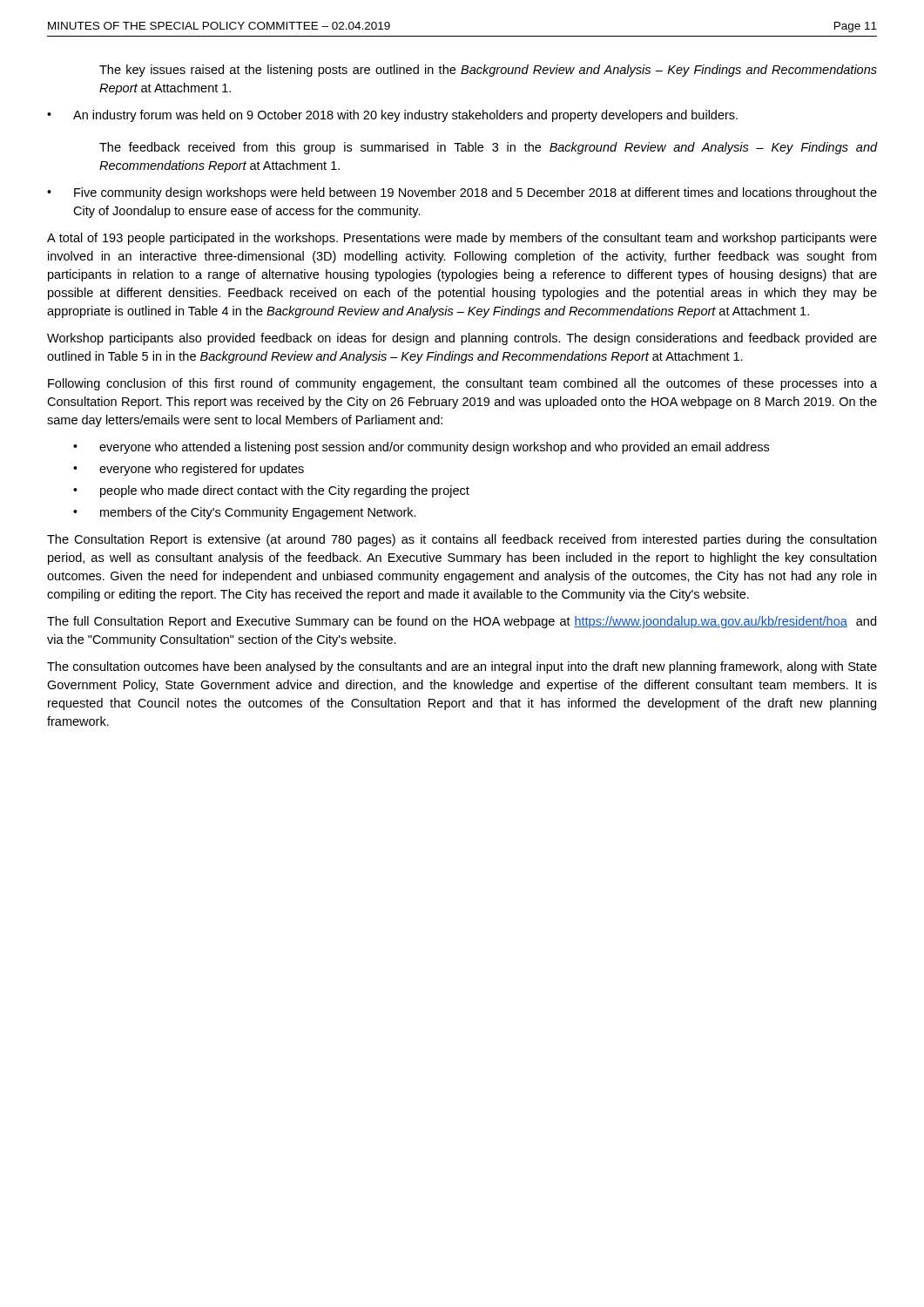Point to the text block starting "The Consultation Report is"

(462, 568)
